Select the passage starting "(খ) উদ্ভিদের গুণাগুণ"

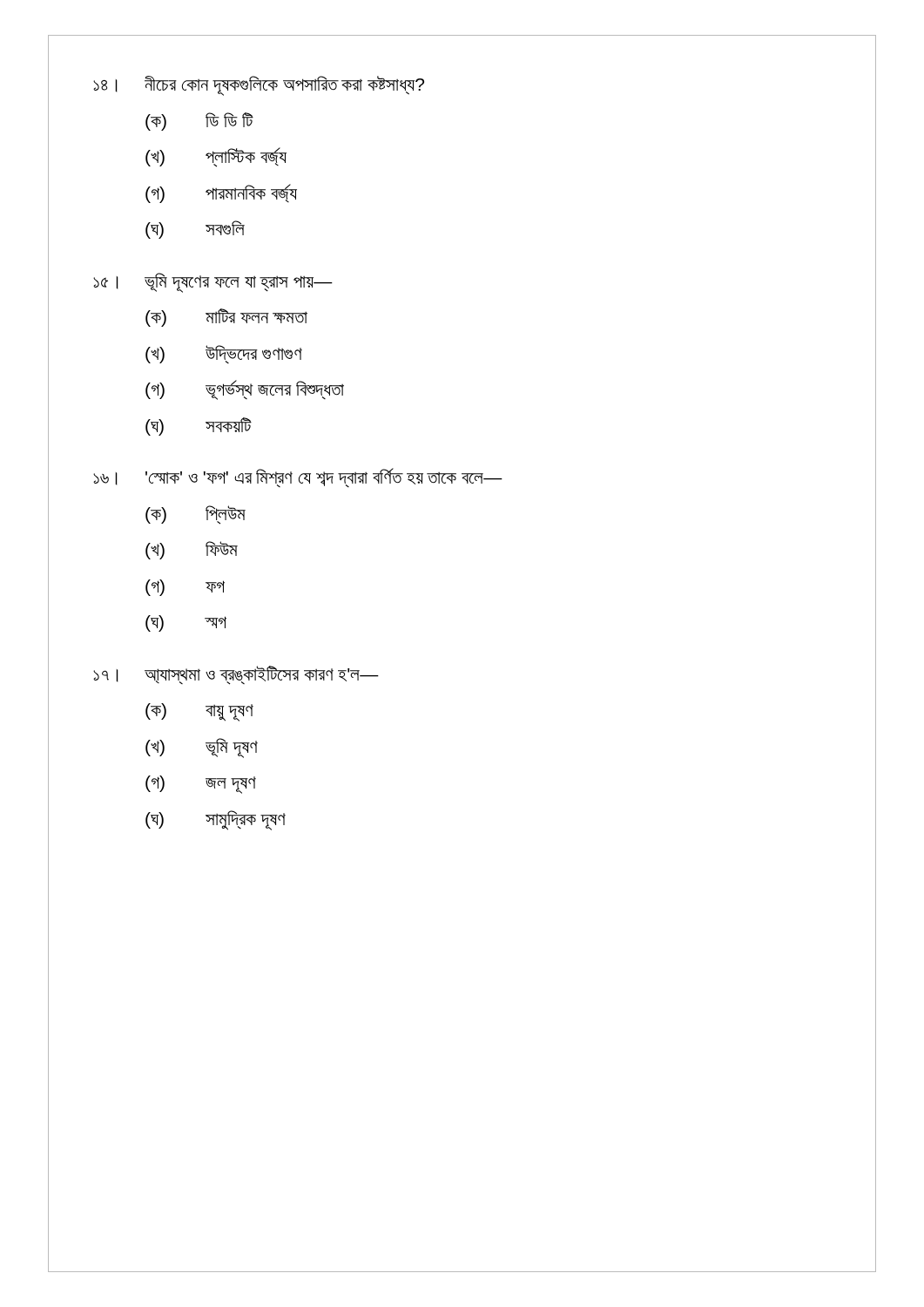(223, 353)
